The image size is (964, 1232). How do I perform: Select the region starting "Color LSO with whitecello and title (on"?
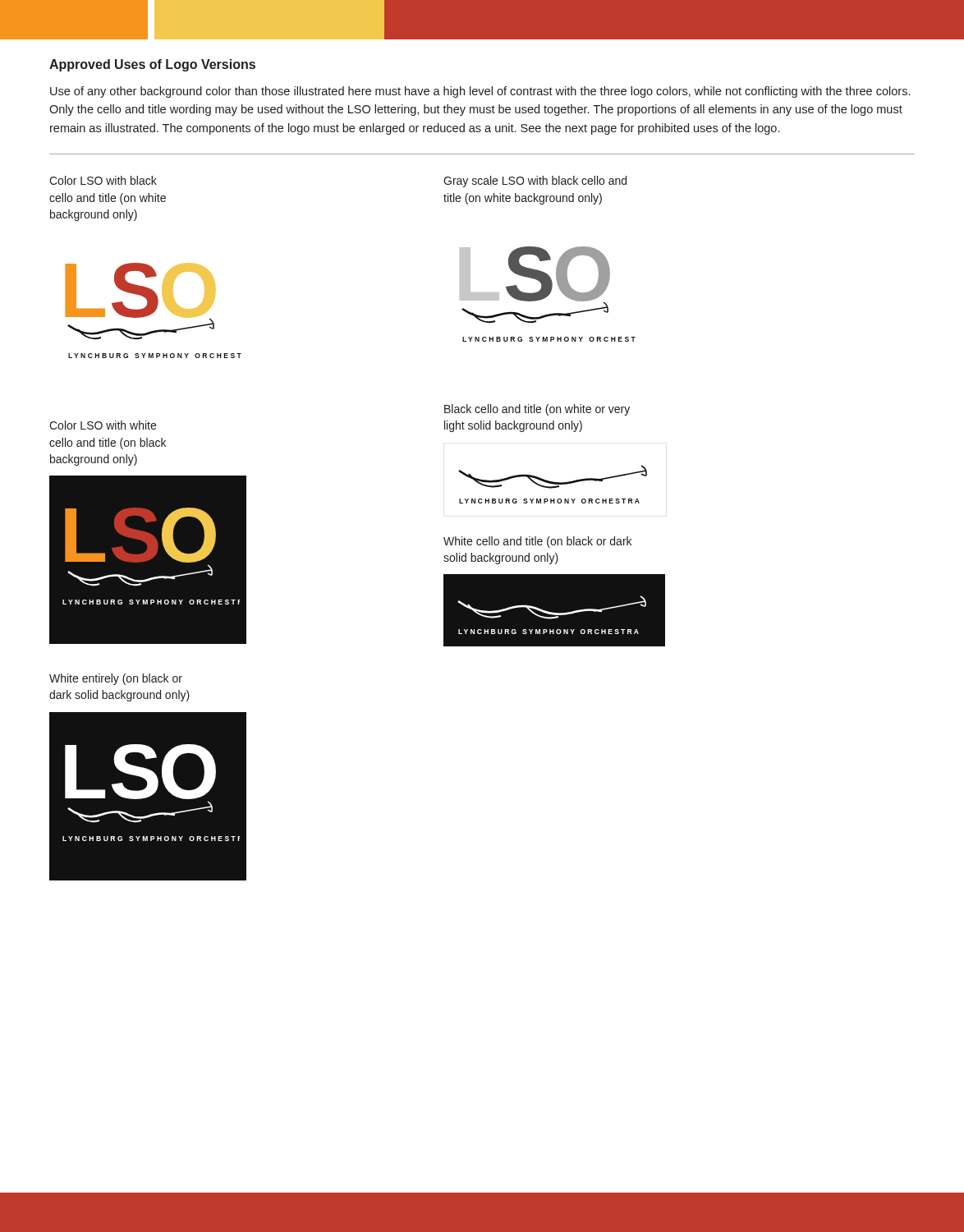click(108, 442)
